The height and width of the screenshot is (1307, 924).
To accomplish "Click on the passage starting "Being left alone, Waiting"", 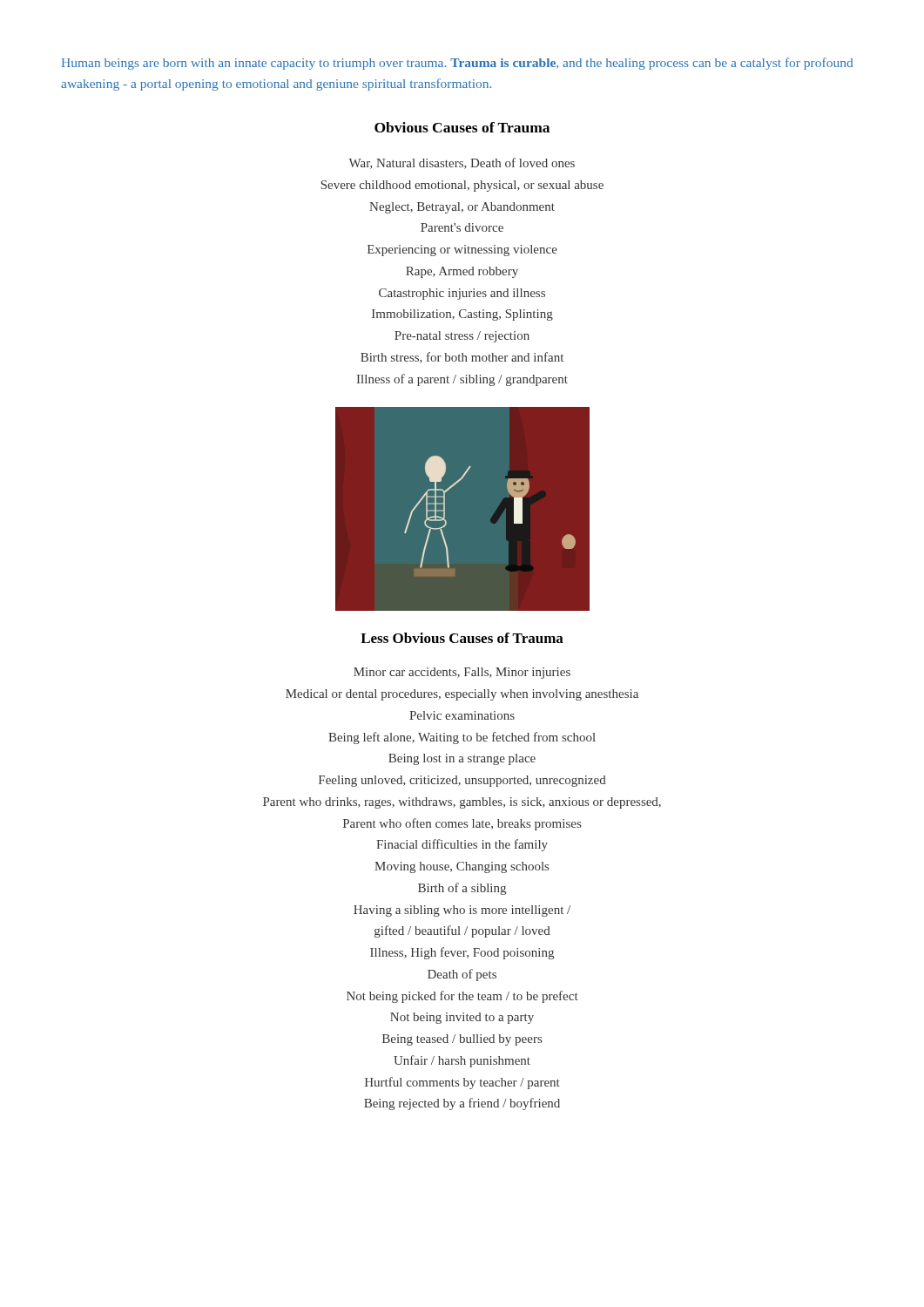I will (462, 737).
